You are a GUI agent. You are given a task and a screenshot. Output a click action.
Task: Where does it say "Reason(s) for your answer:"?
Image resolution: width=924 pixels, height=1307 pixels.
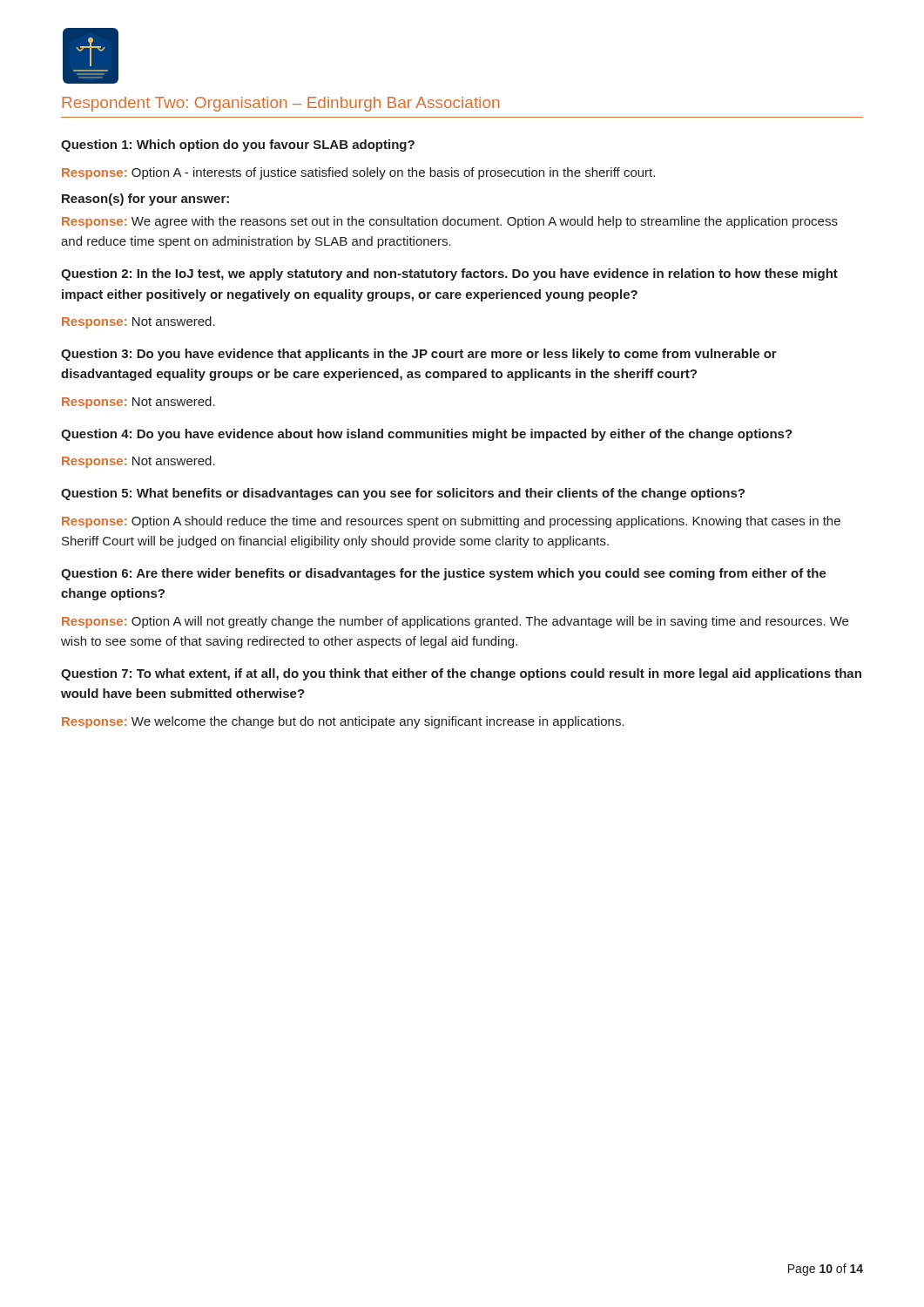146,198
